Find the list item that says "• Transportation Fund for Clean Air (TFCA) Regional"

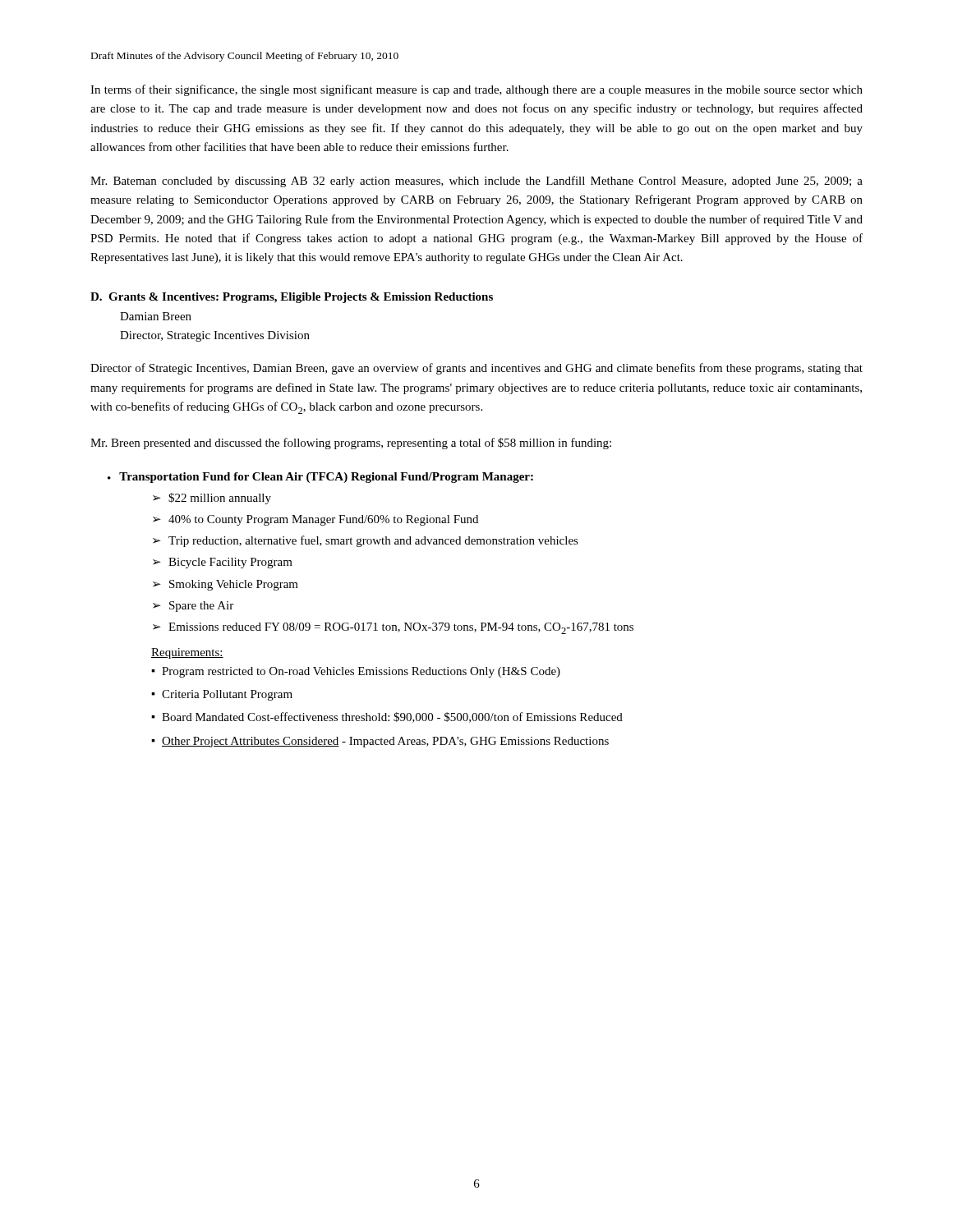320,478
